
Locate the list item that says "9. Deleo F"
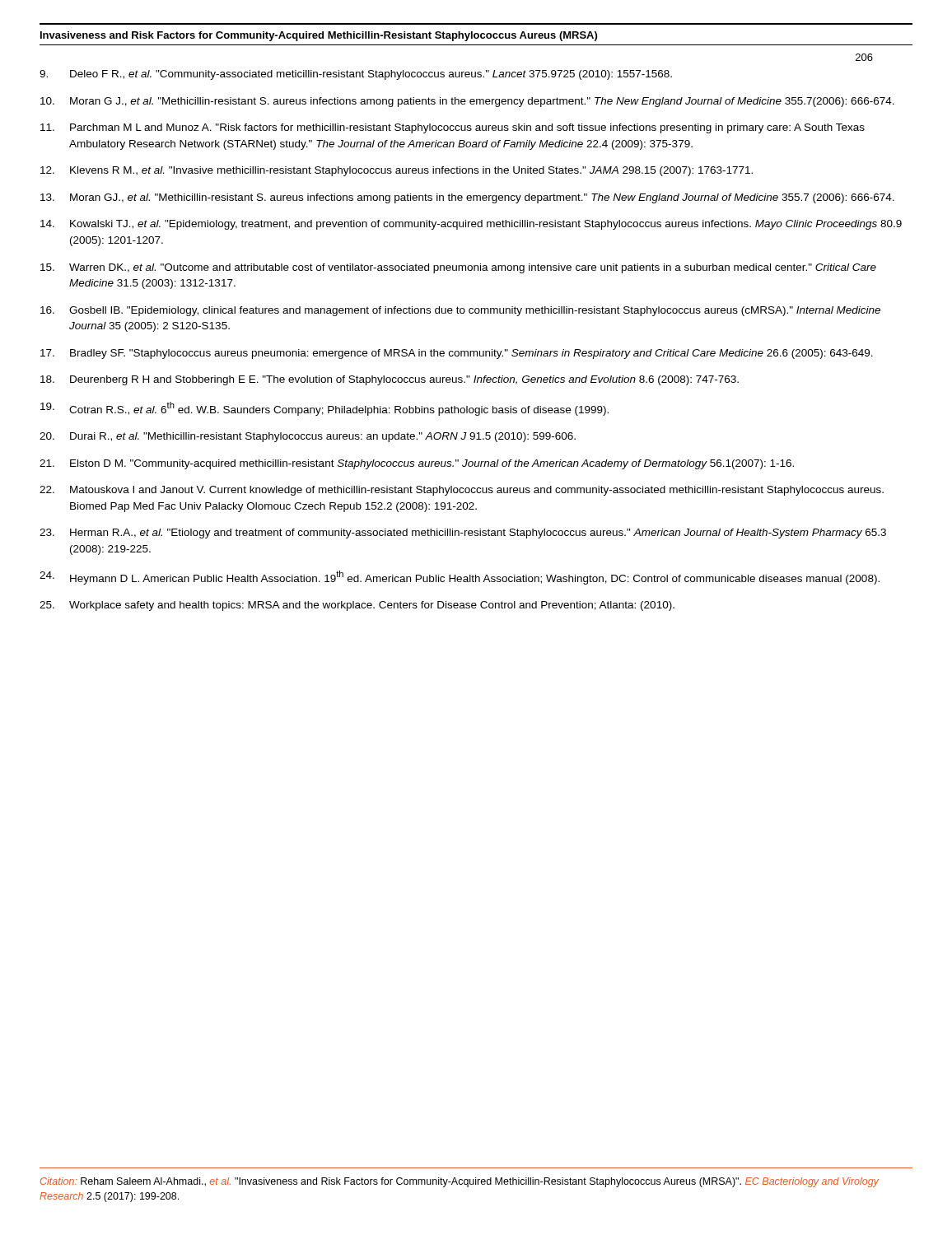pyautogui.click(x=476, y=74)
